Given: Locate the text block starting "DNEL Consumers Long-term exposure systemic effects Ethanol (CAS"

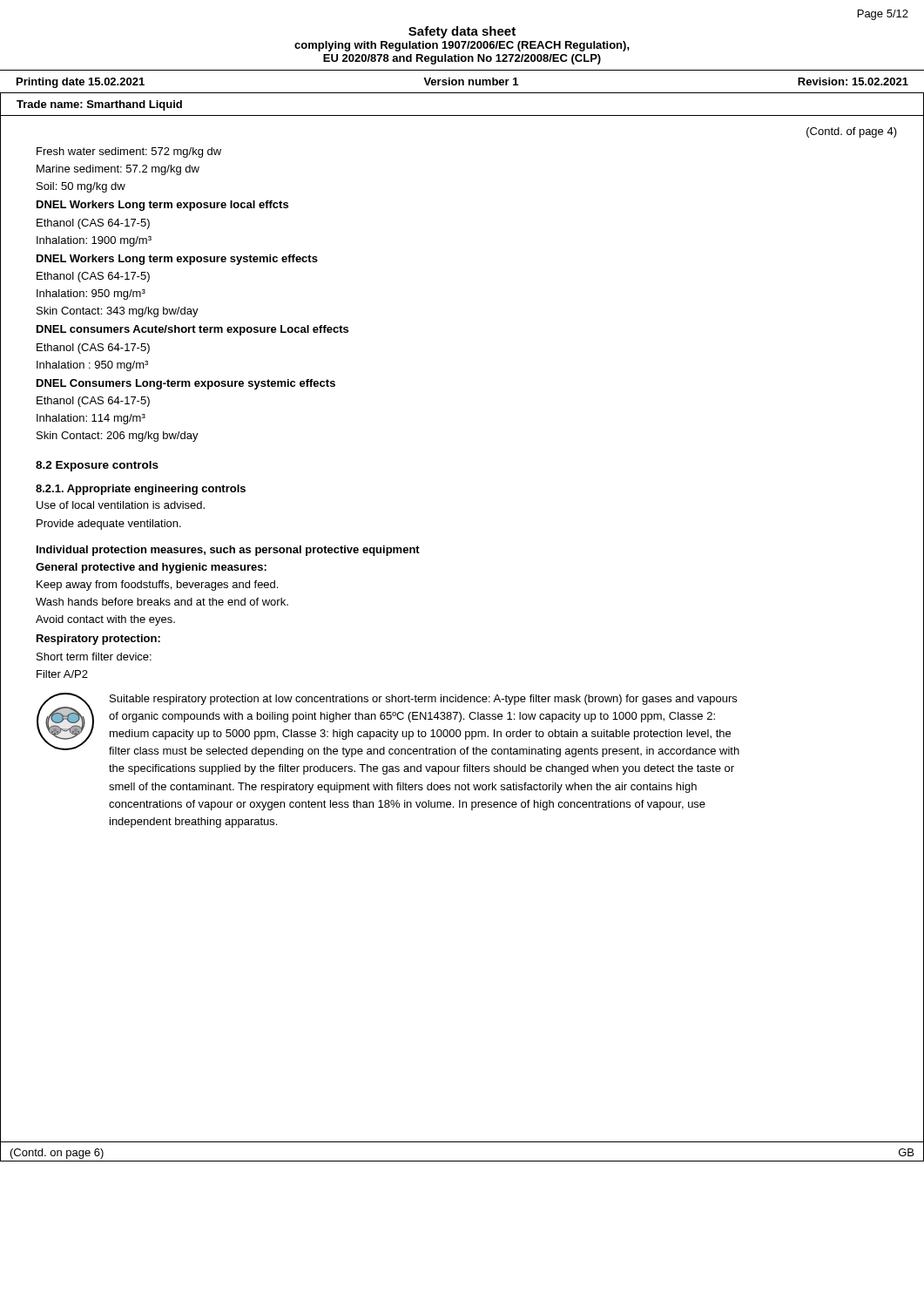Looking at the screenshot, I should (x=186, y=384).
